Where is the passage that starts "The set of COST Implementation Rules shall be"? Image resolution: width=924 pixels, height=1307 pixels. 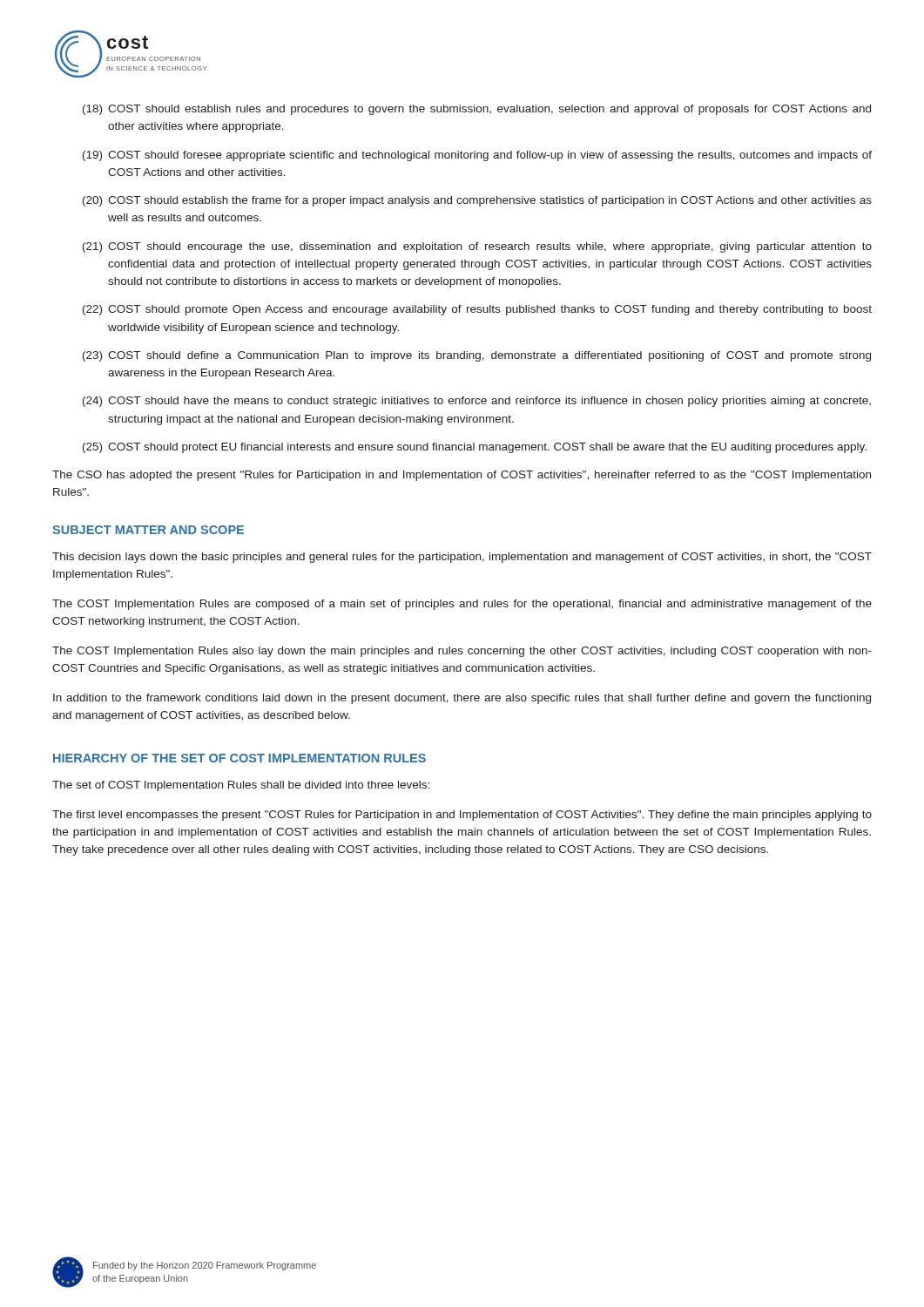point(241,786)
